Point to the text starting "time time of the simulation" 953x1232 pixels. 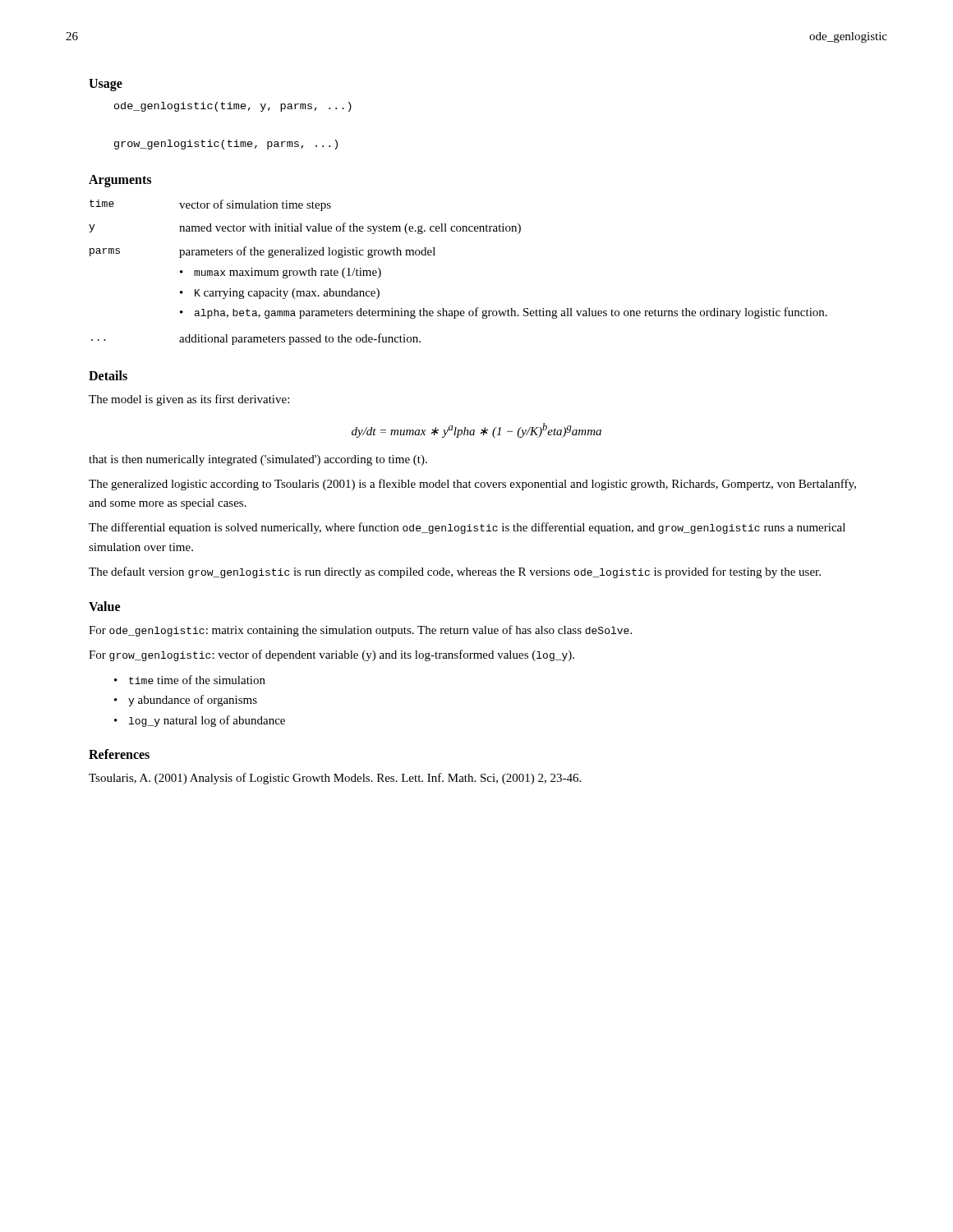point(197,680)
